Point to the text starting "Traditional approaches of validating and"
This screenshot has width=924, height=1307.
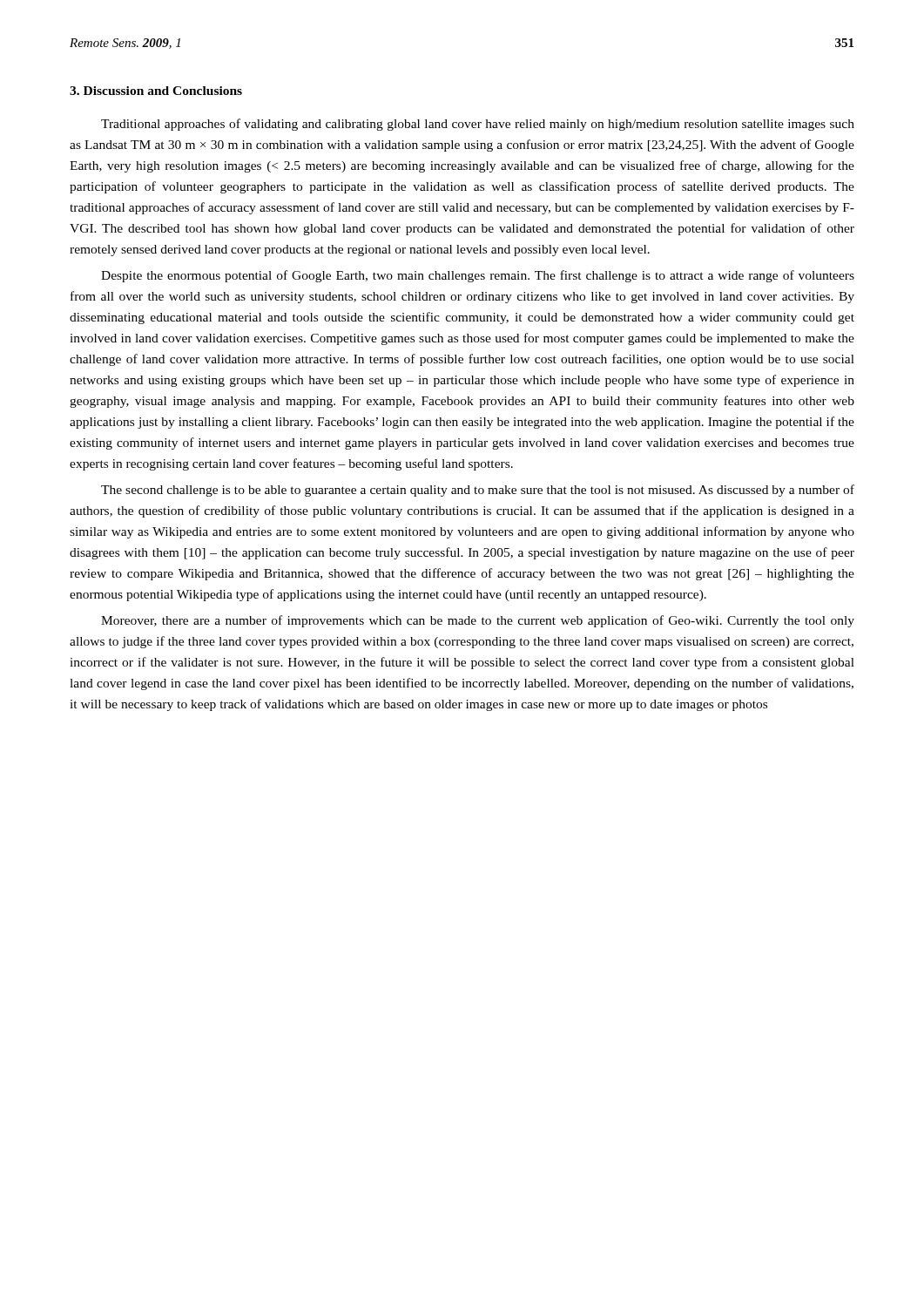462,186
